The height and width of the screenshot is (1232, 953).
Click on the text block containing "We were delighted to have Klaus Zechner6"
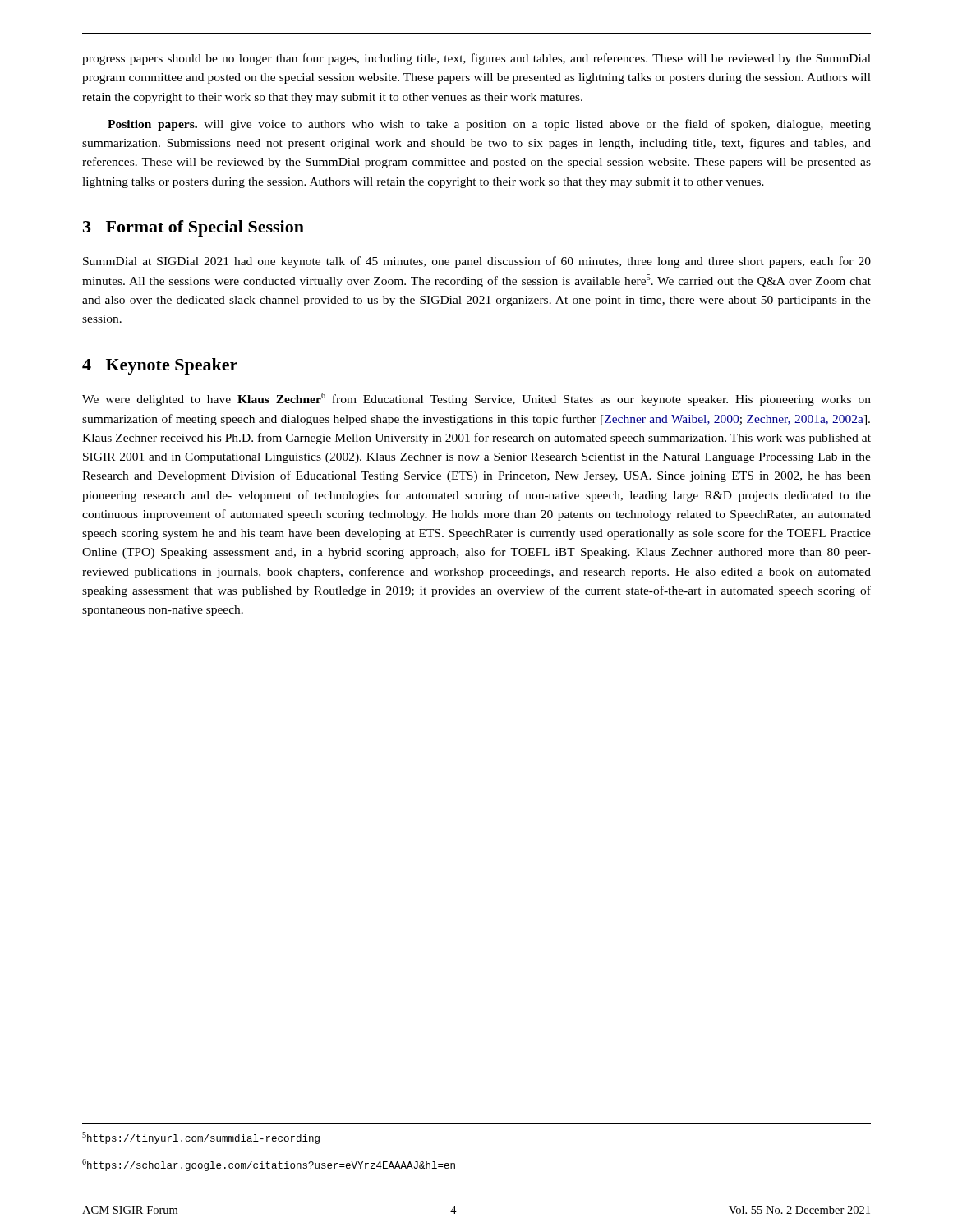[476, 504]
